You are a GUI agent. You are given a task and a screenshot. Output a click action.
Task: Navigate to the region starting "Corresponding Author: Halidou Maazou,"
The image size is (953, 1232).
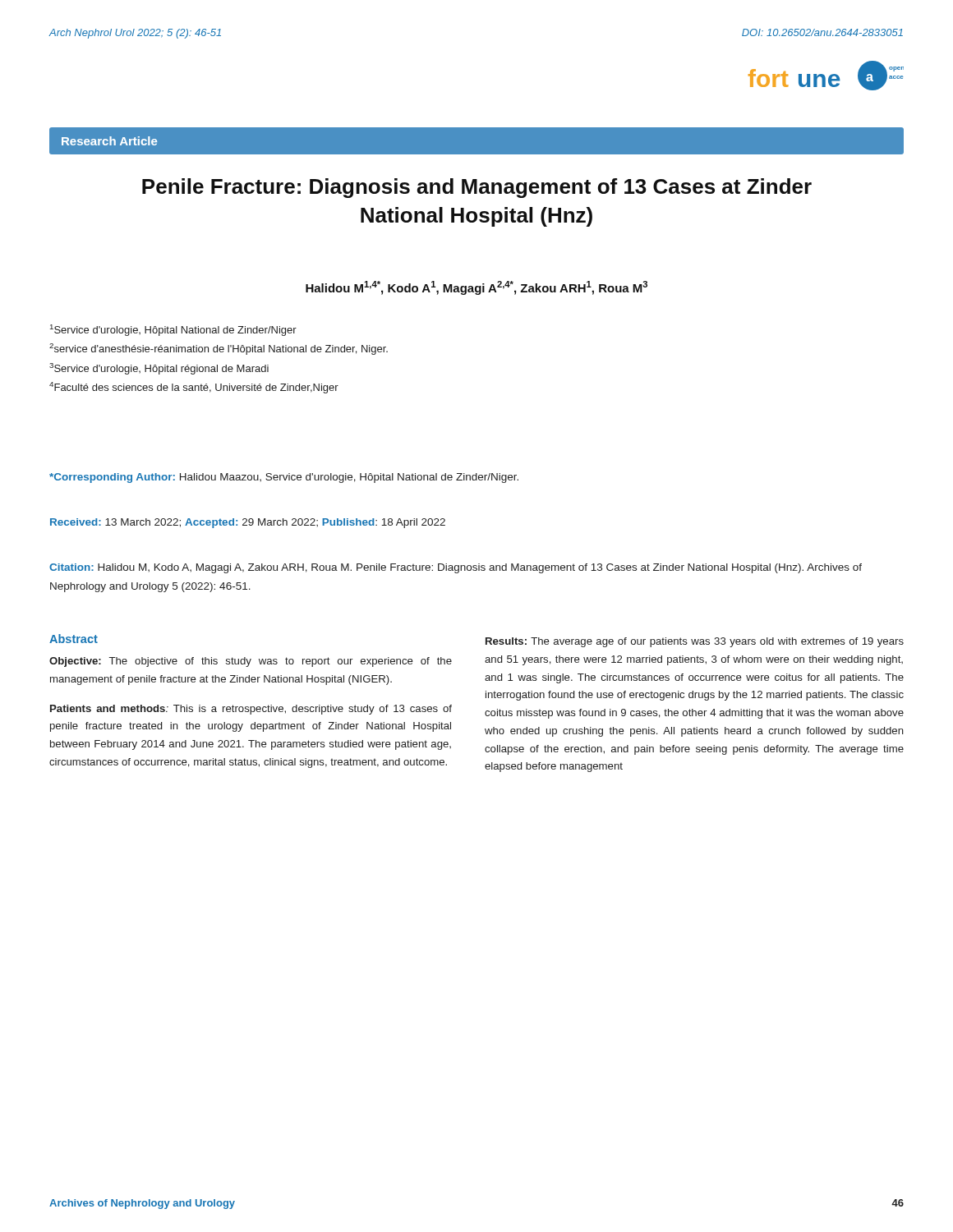pos(284,477)
